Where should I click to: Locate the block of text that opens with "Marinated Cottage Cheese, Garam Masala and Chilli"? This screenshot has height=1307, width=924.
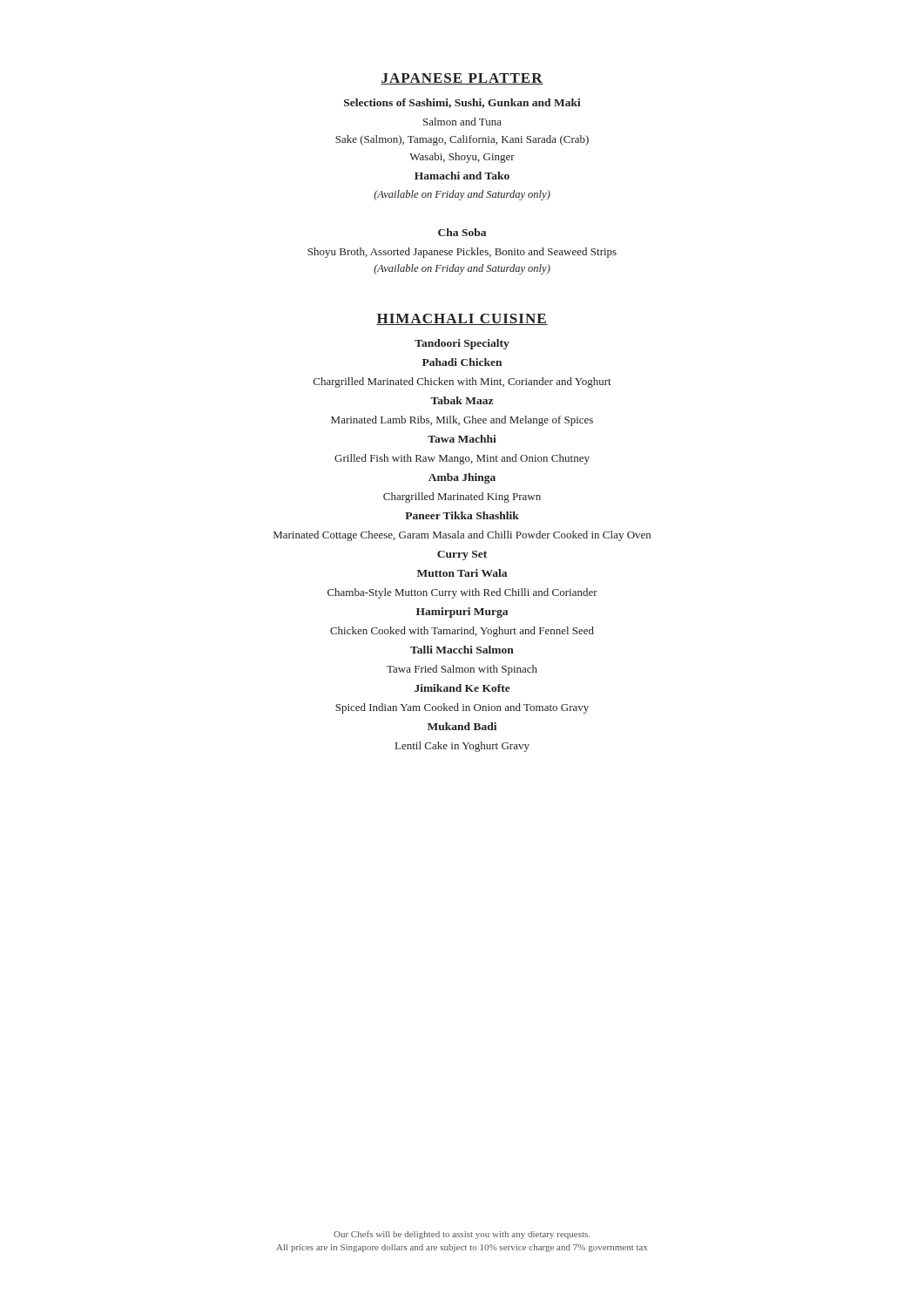[462, 535]
